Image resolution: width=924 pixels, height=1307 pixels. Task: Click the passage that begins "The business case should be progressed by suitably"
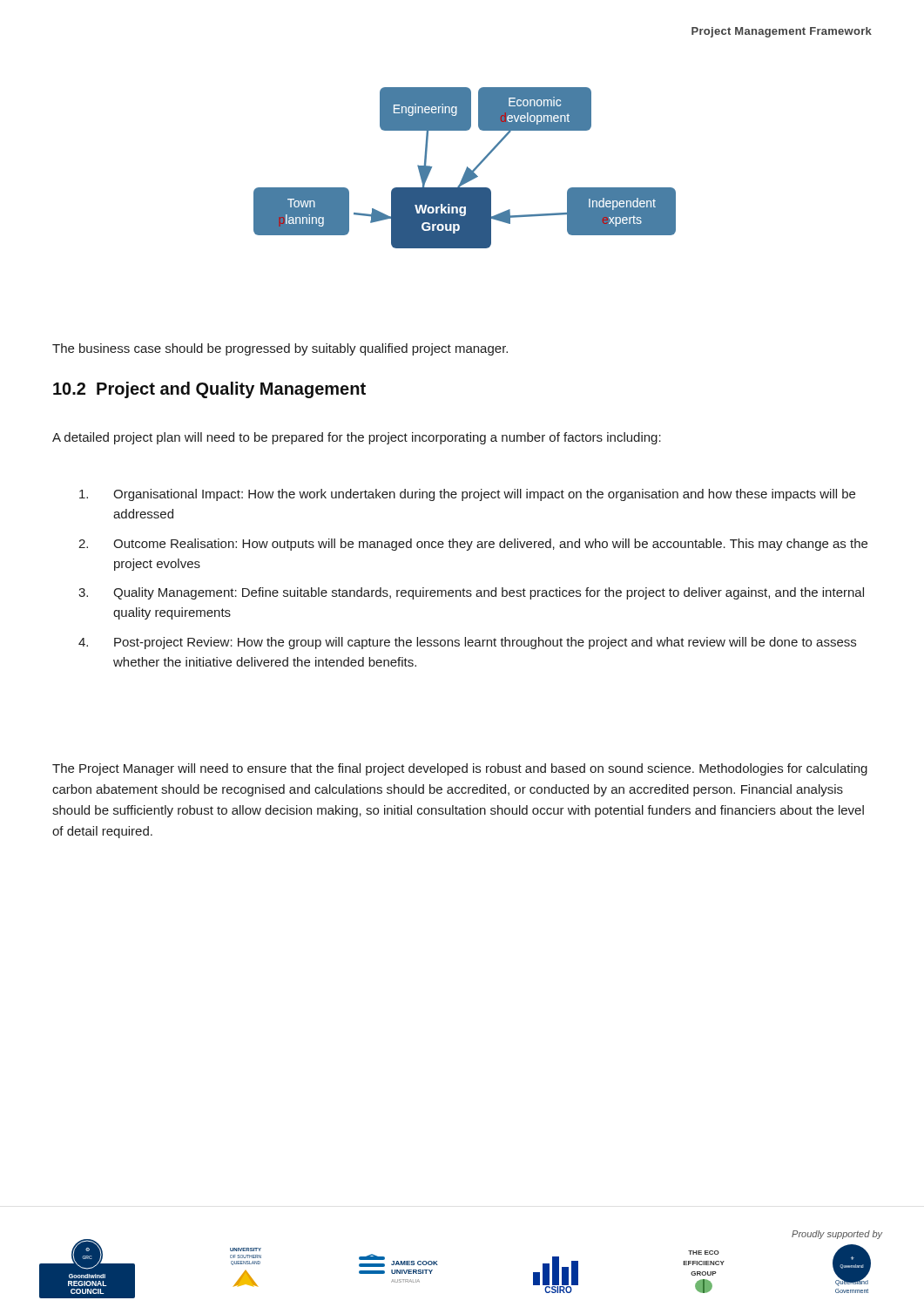coord(281,348)
